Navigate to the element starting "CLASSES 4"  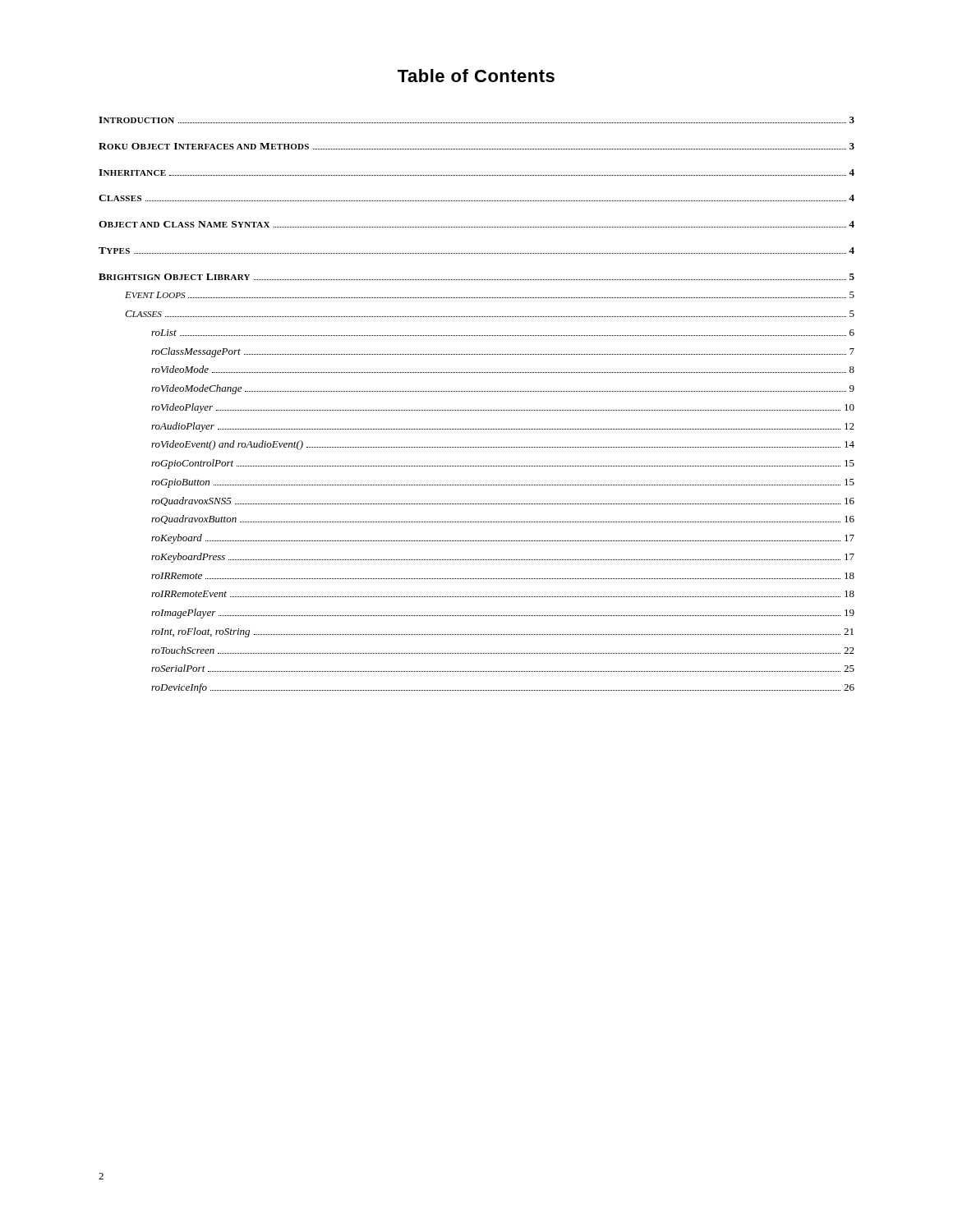pos(476,198)
